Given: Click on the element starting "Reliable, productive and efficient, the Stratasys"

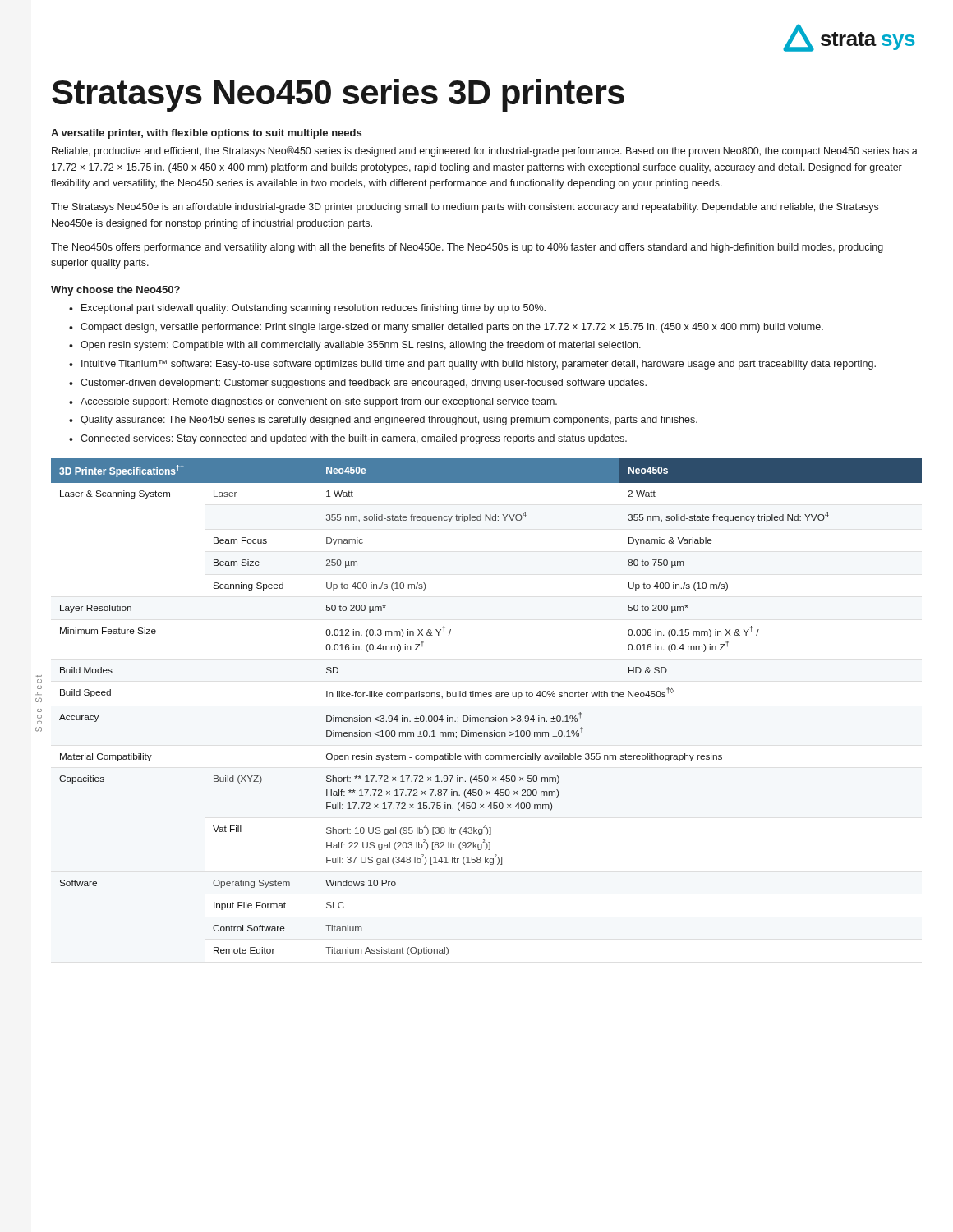Looking at the screenshot, I should (x=486, y=168).
